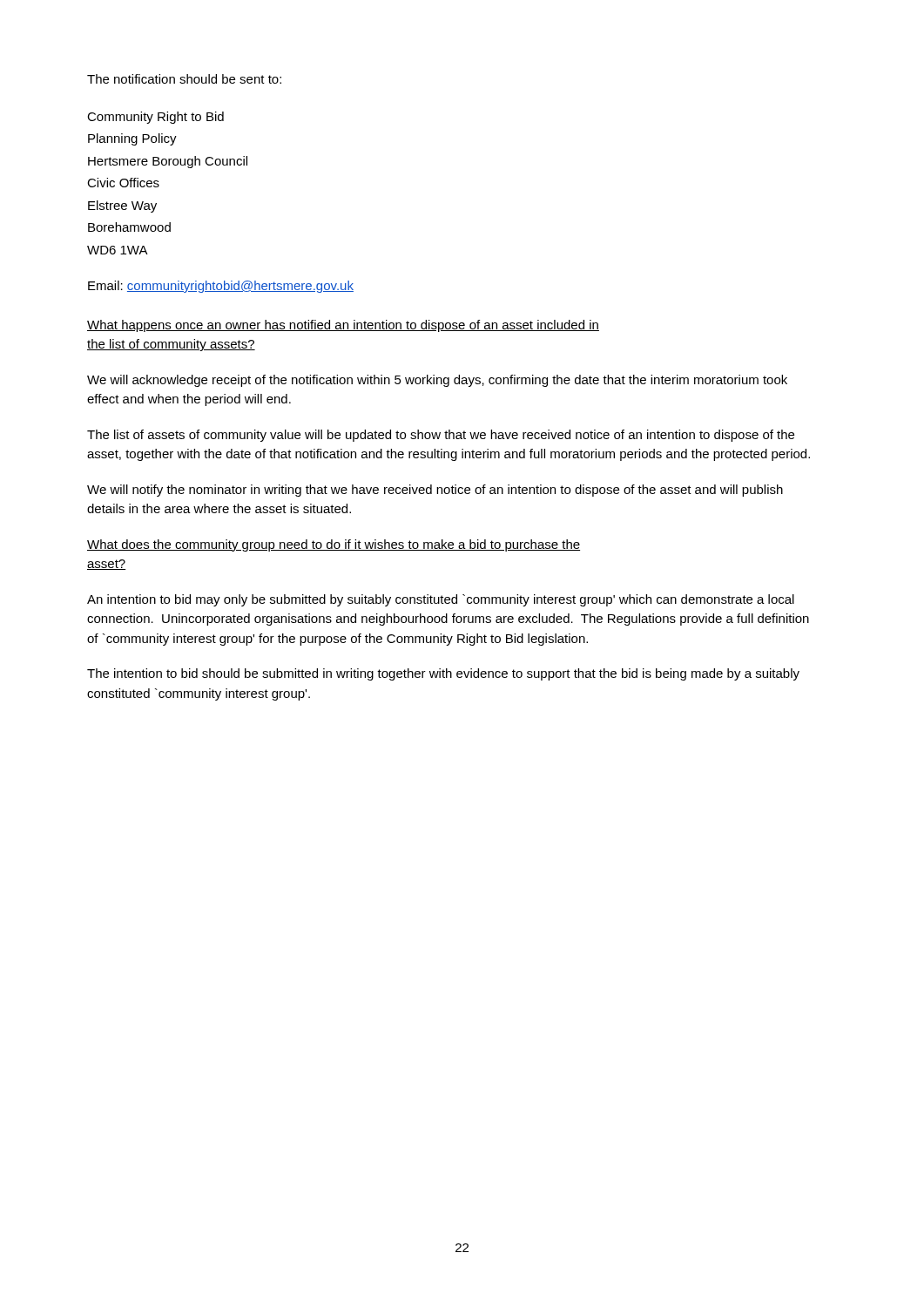Find the section header containing "What happens once"
Screen dimensions: 1307x924
click(343, 334)
